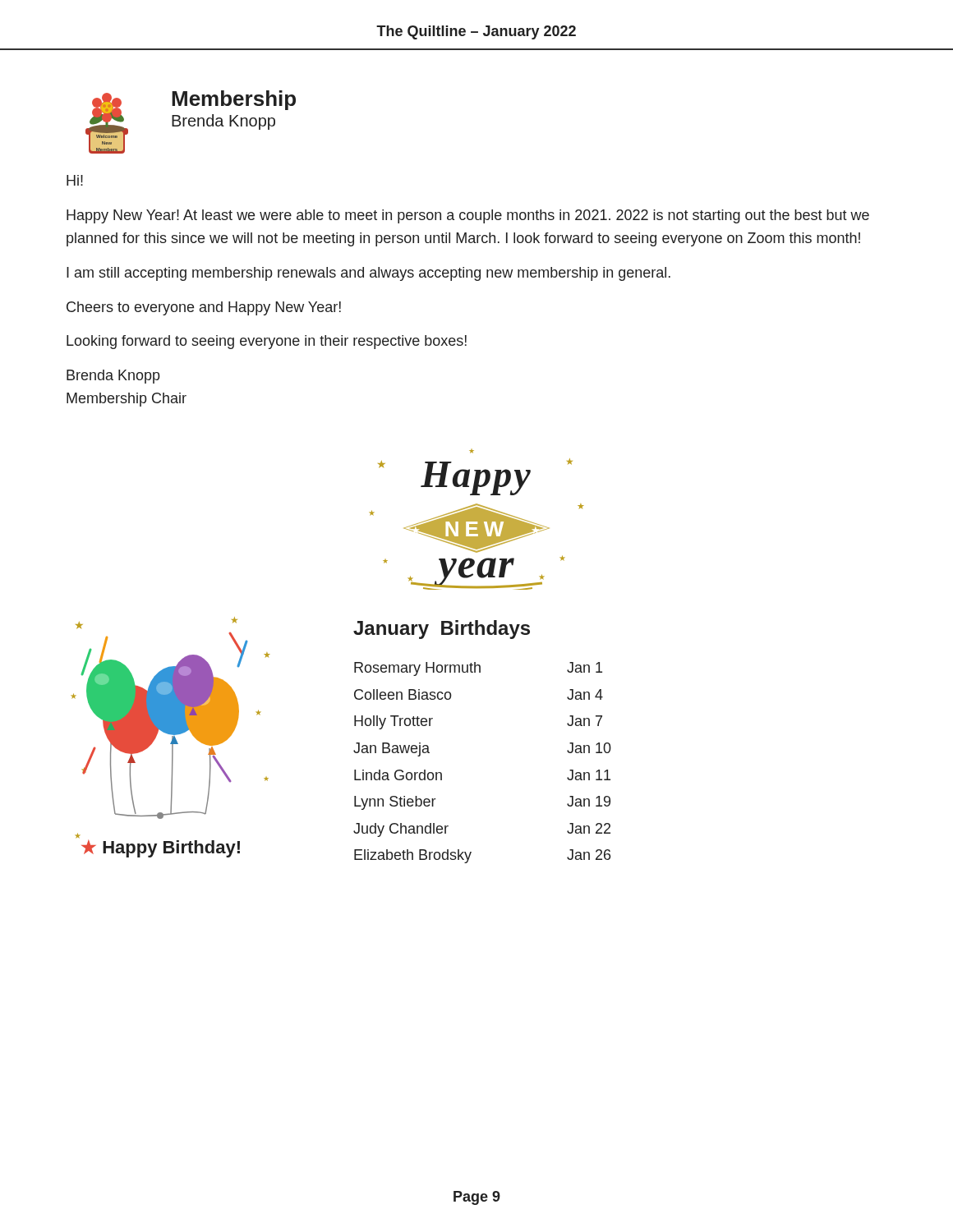Screen dimensions: 1232x953
Task: Select the section header with the text "January Birthdays"
Action: tap(442, 628)
